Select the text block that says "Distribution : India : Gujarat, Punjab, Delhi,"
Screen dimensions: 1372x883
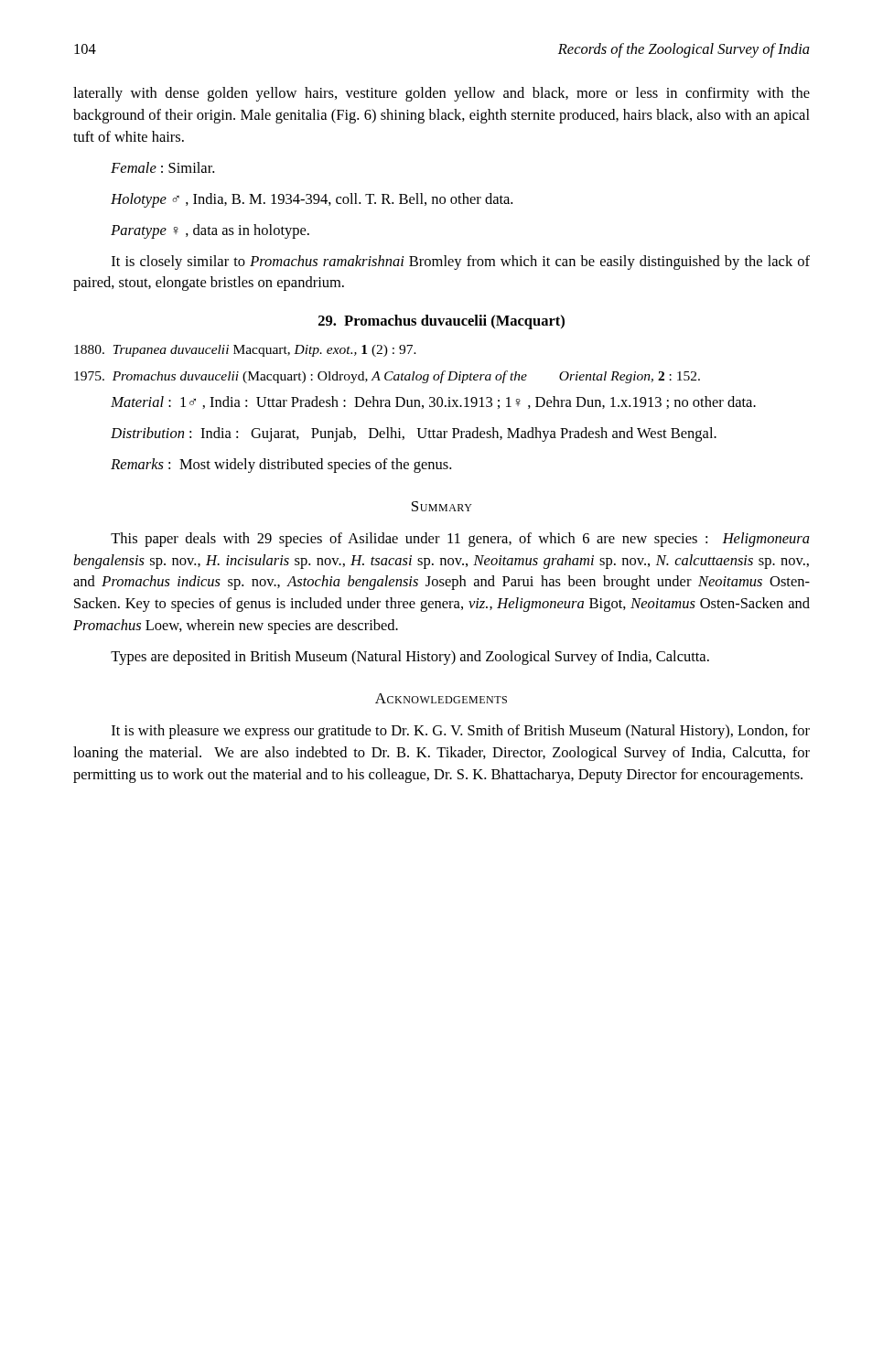point(460,434)
